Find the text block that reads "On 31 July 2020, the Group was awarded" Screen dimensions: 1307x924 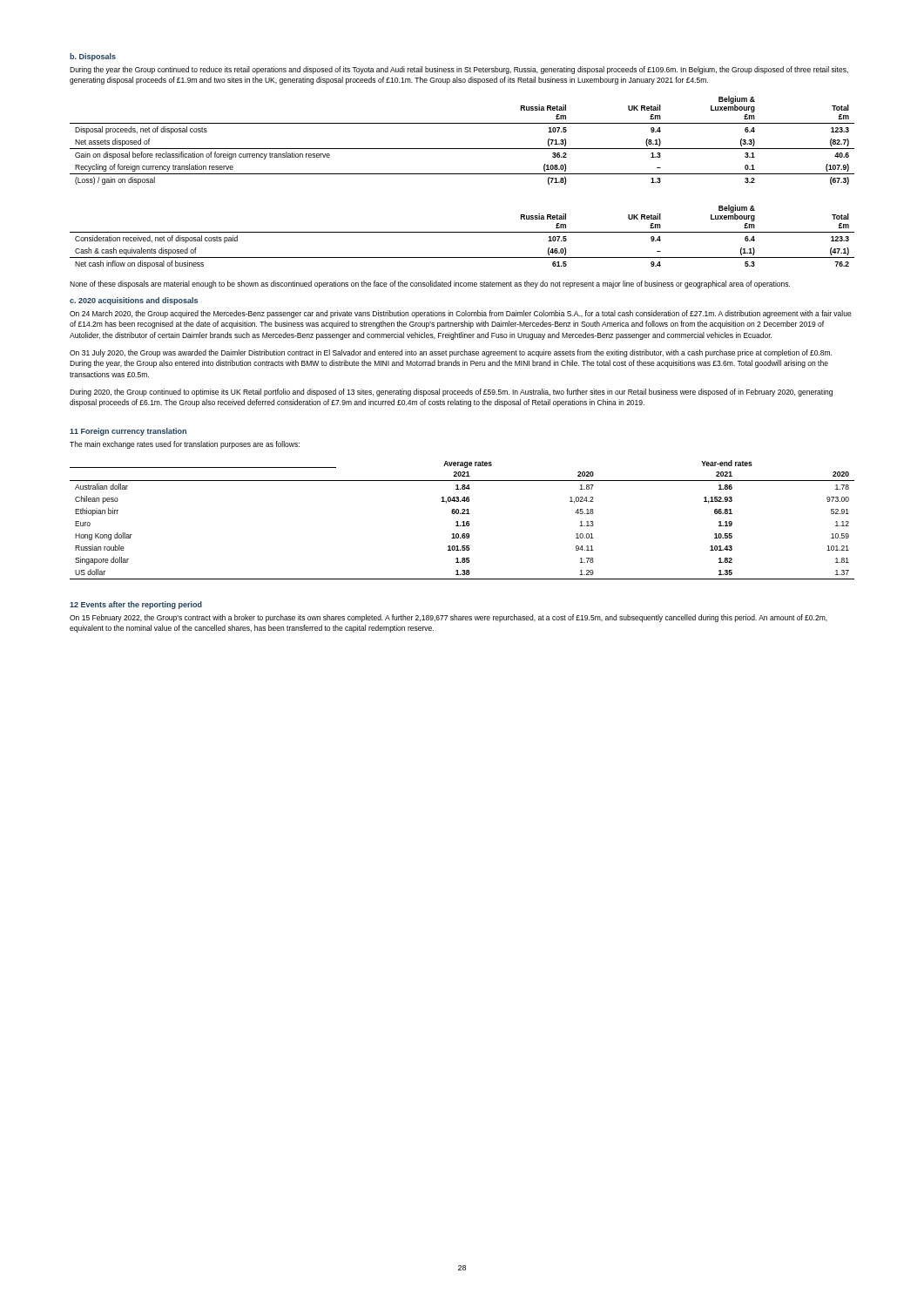451,364
